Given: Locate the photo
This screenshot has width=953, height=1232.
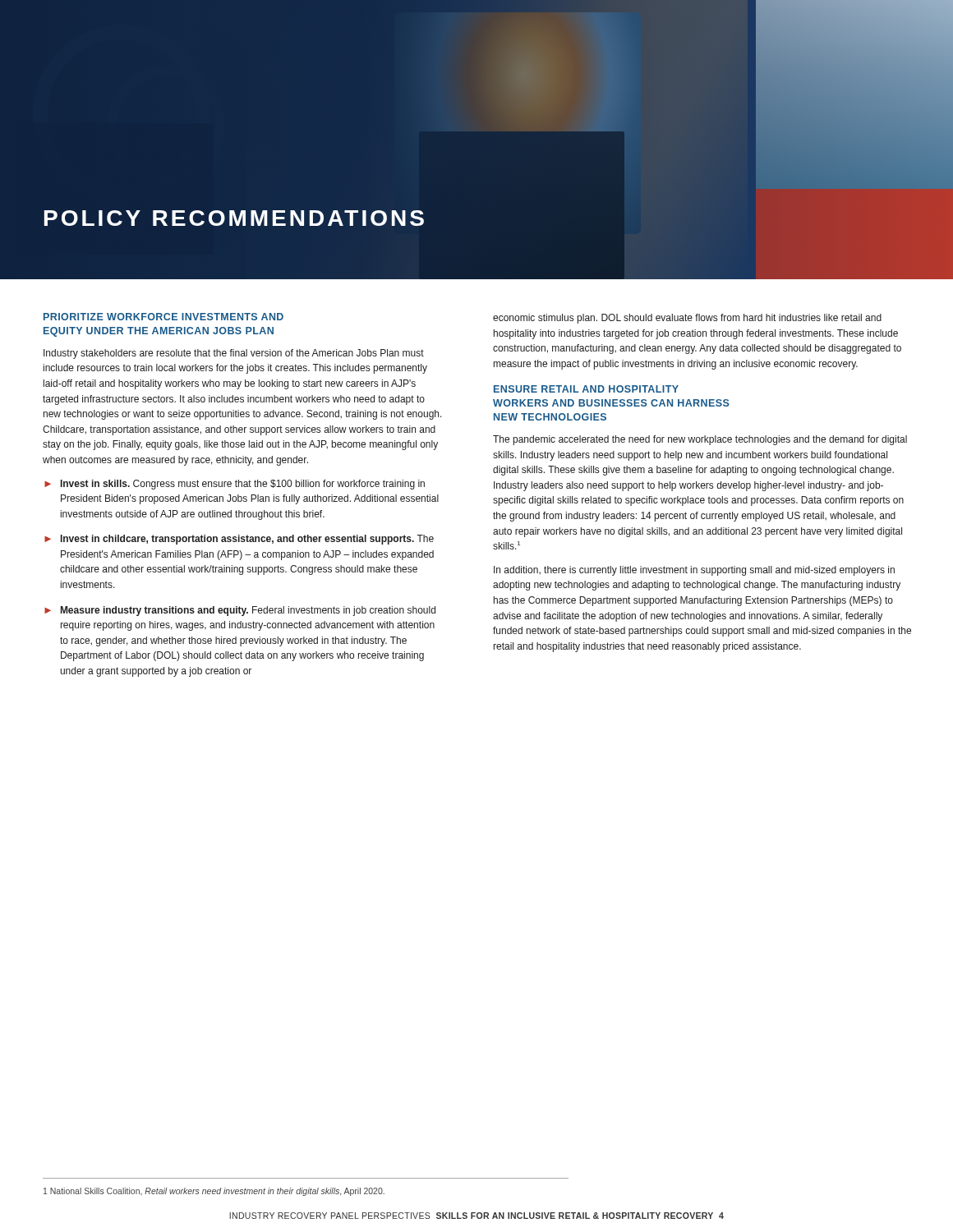Looking at the screenshot, I should (x=476, y=140).
